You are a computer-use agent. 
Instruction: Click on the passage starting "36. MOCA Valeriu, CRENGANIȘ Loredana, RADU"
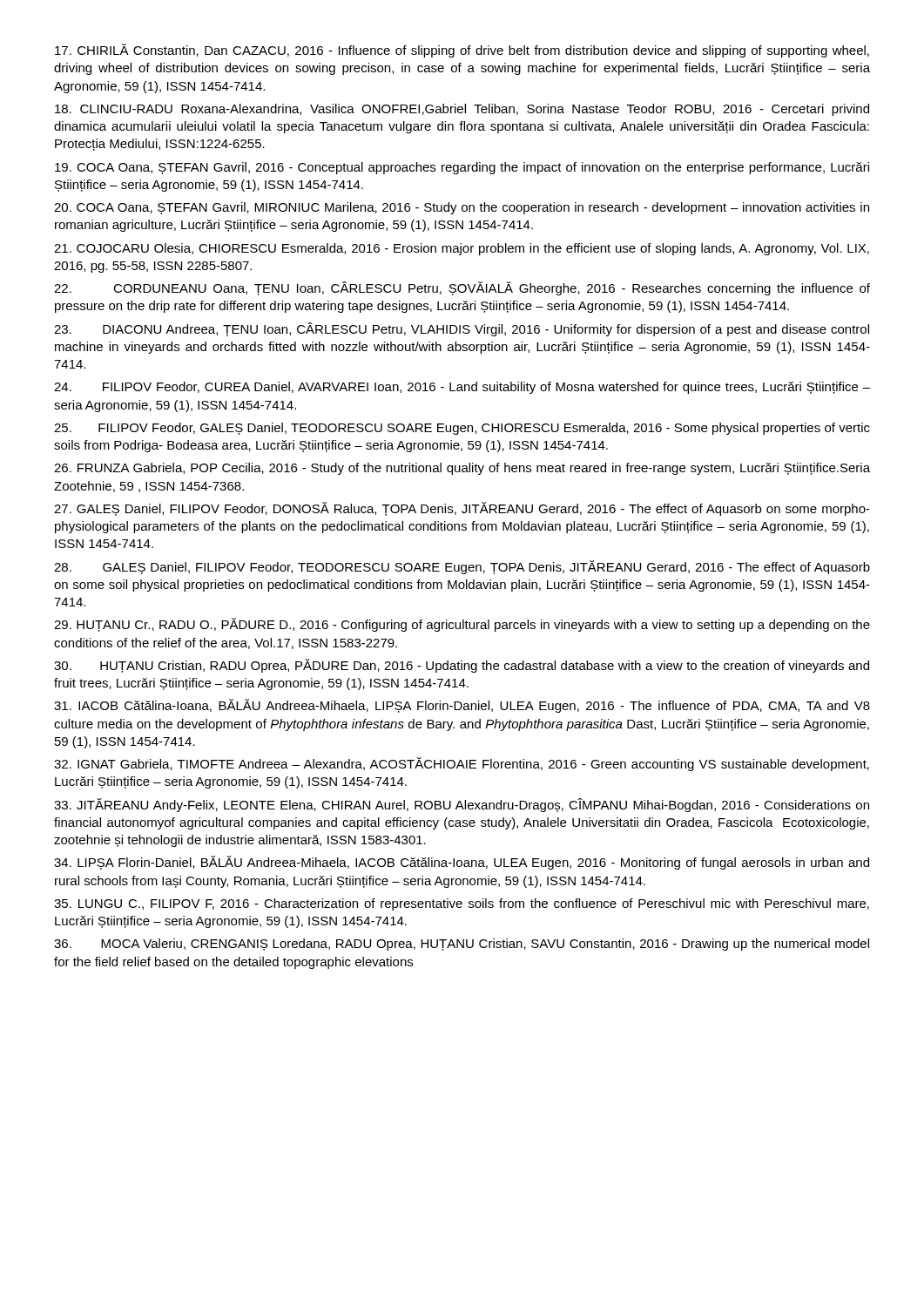(x=462, y=952)
